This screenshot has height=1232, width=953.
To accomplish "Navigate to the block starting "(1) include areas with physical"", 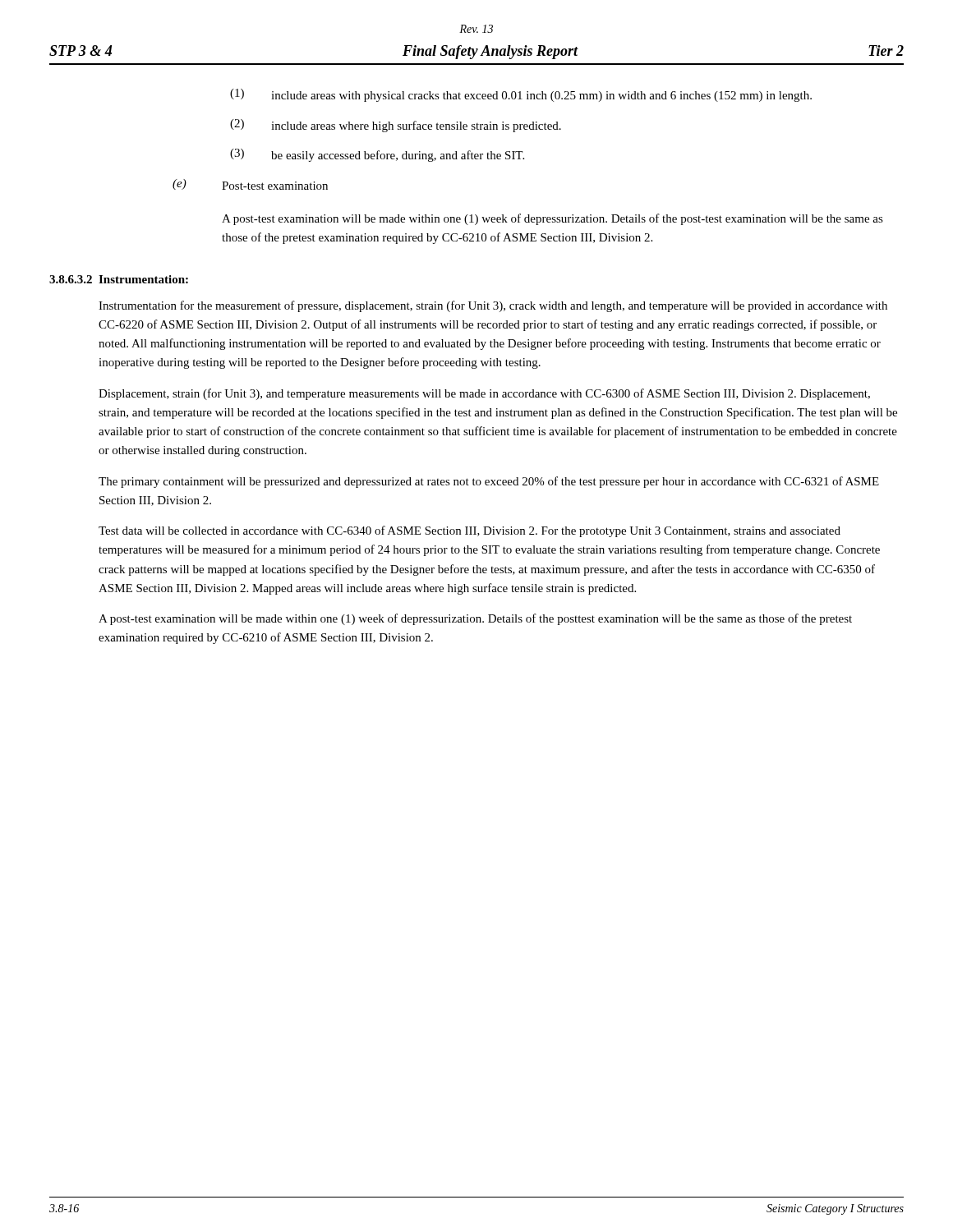I will [567, 95].
